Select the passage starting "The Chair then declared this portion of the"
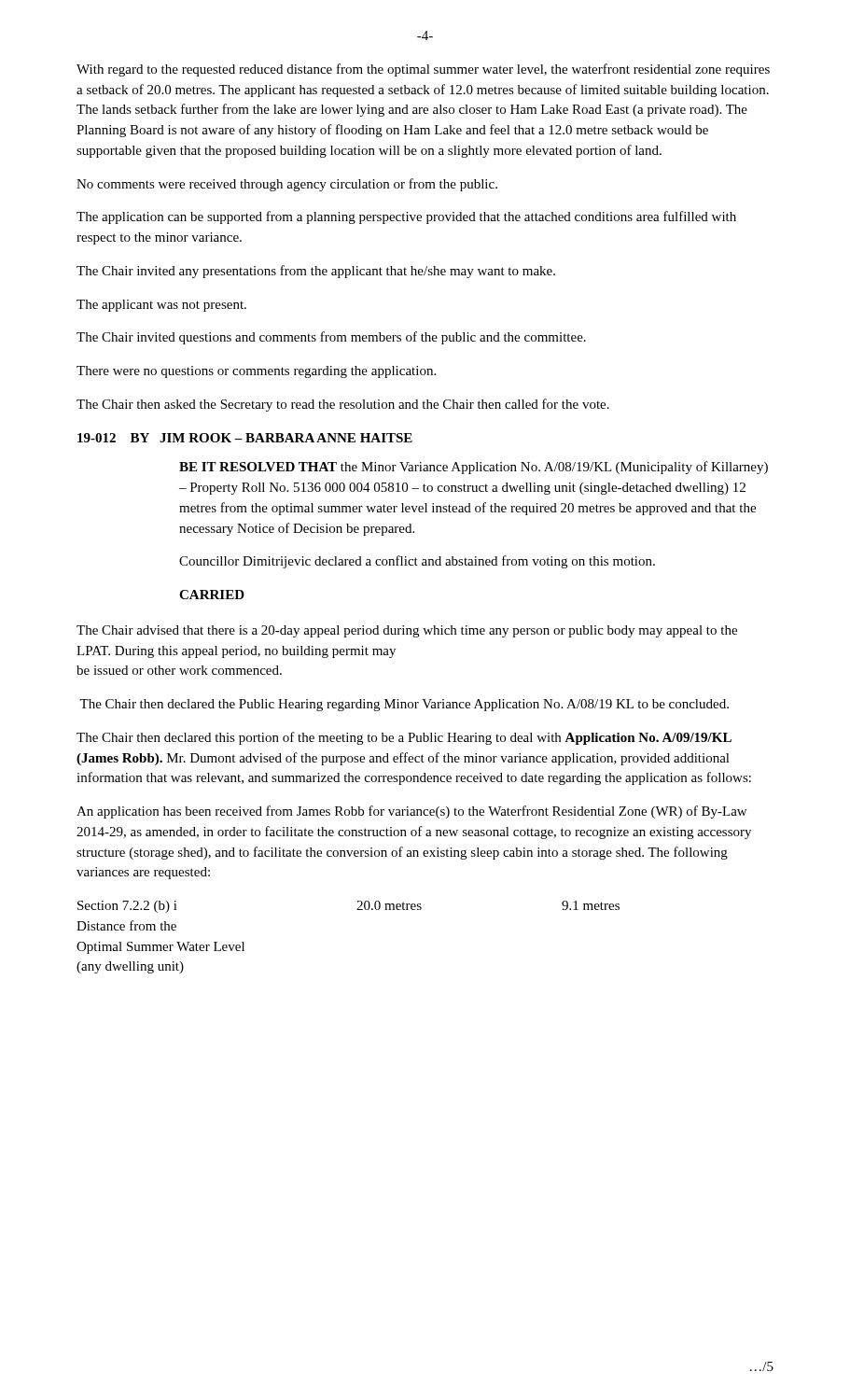Image resolution: width=850 pixels, height=1400 pixels. click(414, 757)
